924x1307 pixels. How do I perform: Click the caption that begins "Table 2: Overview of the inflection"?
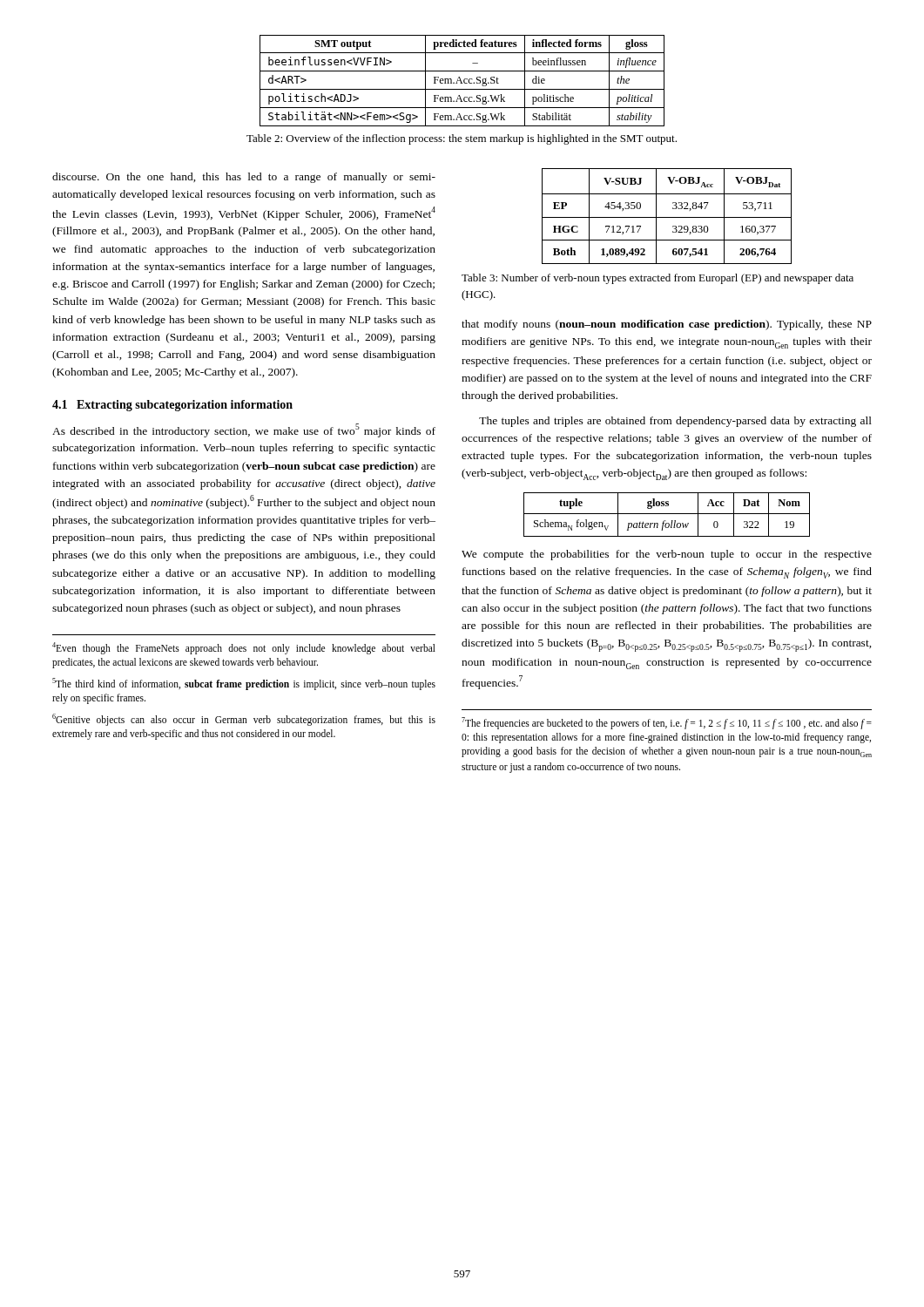coord(462,138)
